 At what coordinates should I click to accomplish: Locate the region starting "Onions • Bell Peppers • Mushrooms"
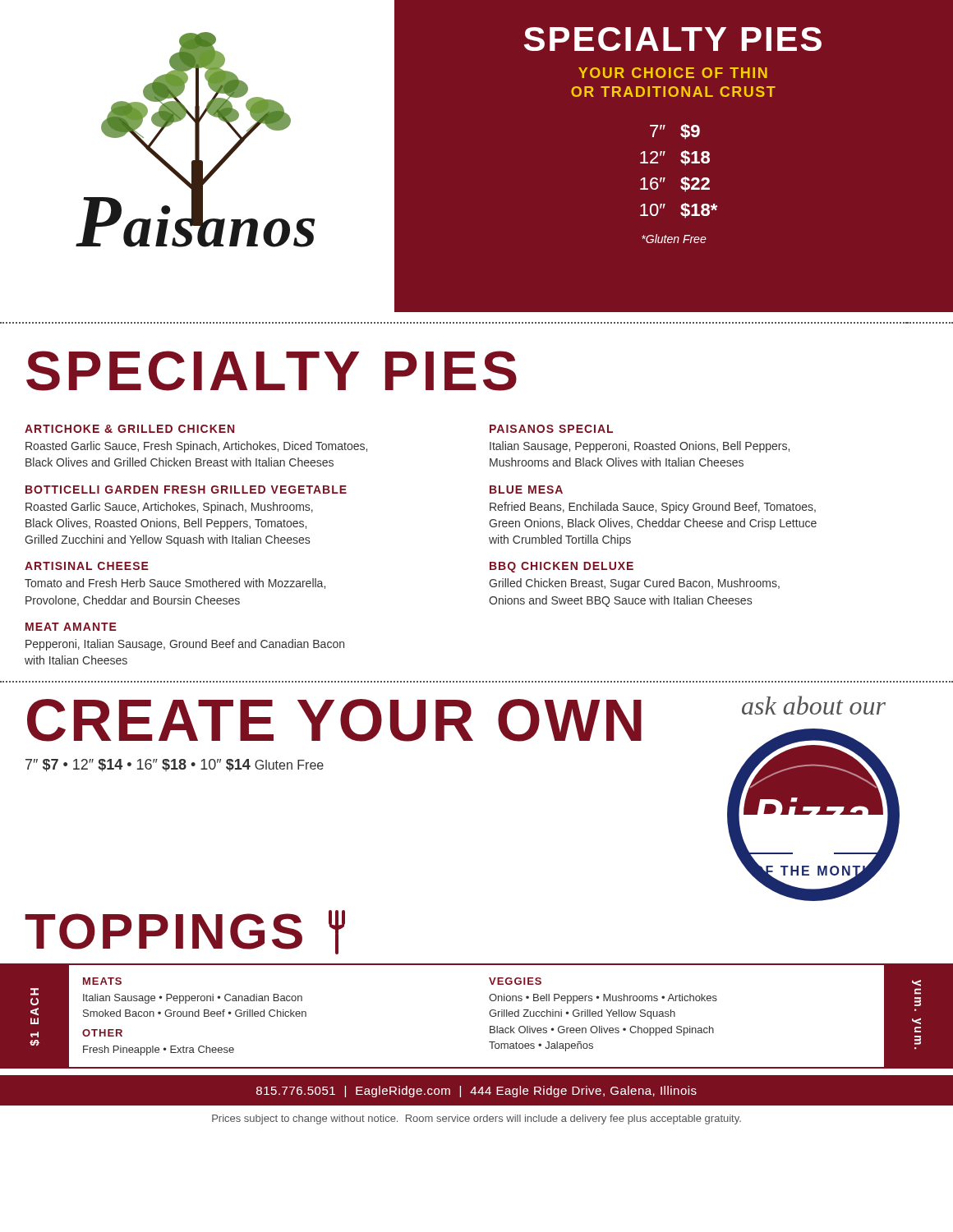point(603,1021)
